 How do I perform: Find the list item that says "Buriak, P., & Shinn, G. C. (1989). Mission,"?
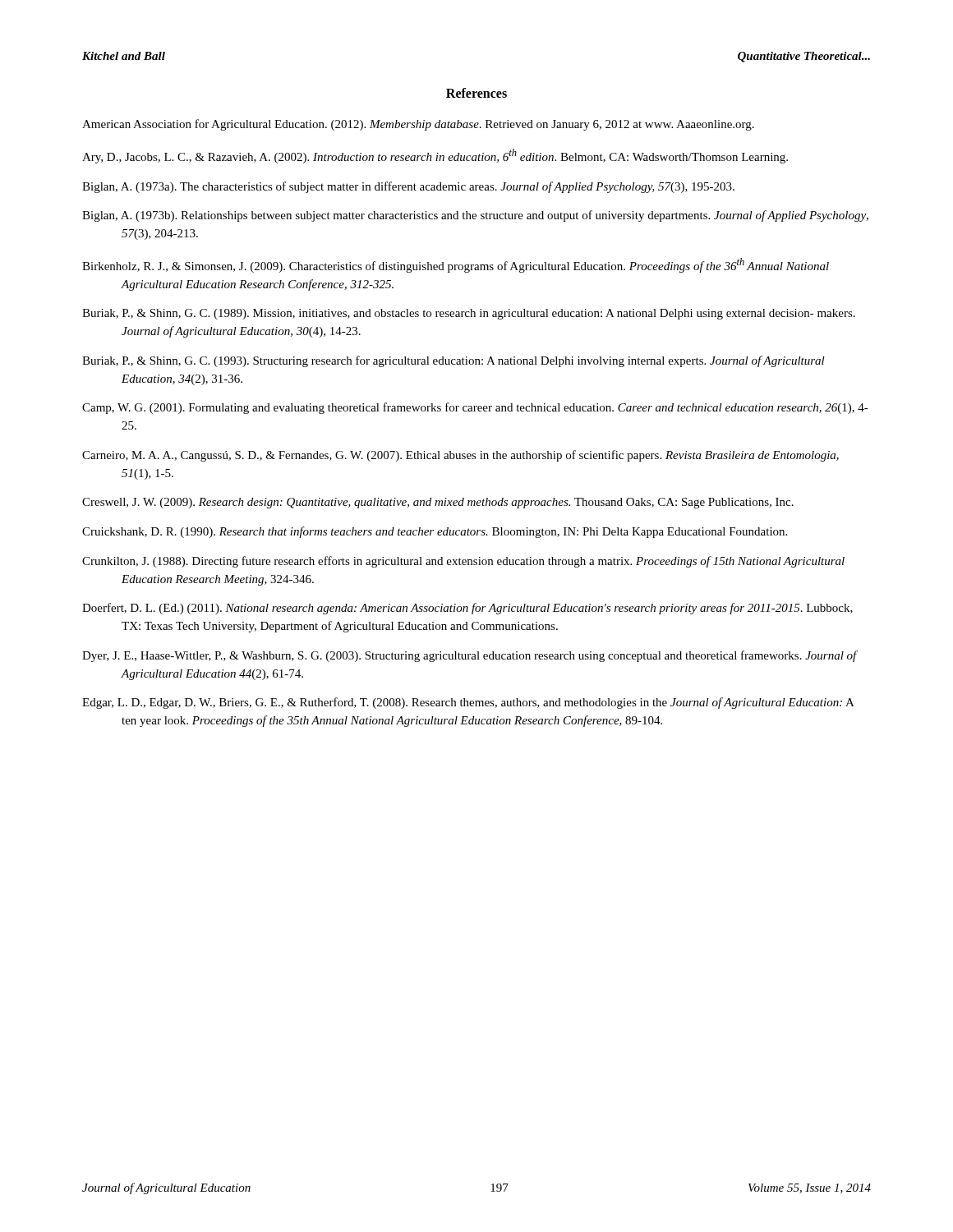click(469, 322)
